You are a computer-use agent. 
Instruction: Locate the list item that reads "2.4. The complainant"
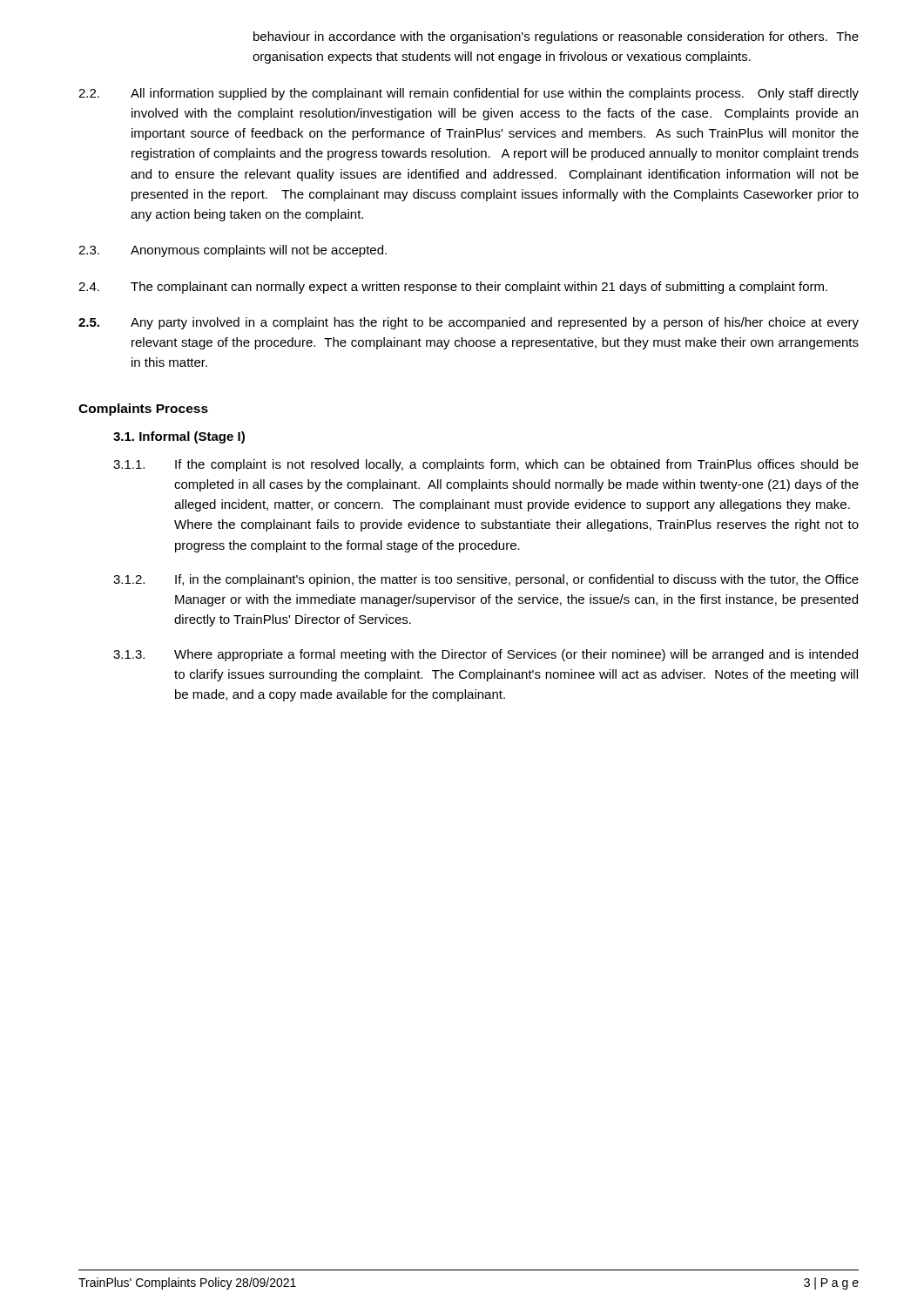click(x=469, y=286)
